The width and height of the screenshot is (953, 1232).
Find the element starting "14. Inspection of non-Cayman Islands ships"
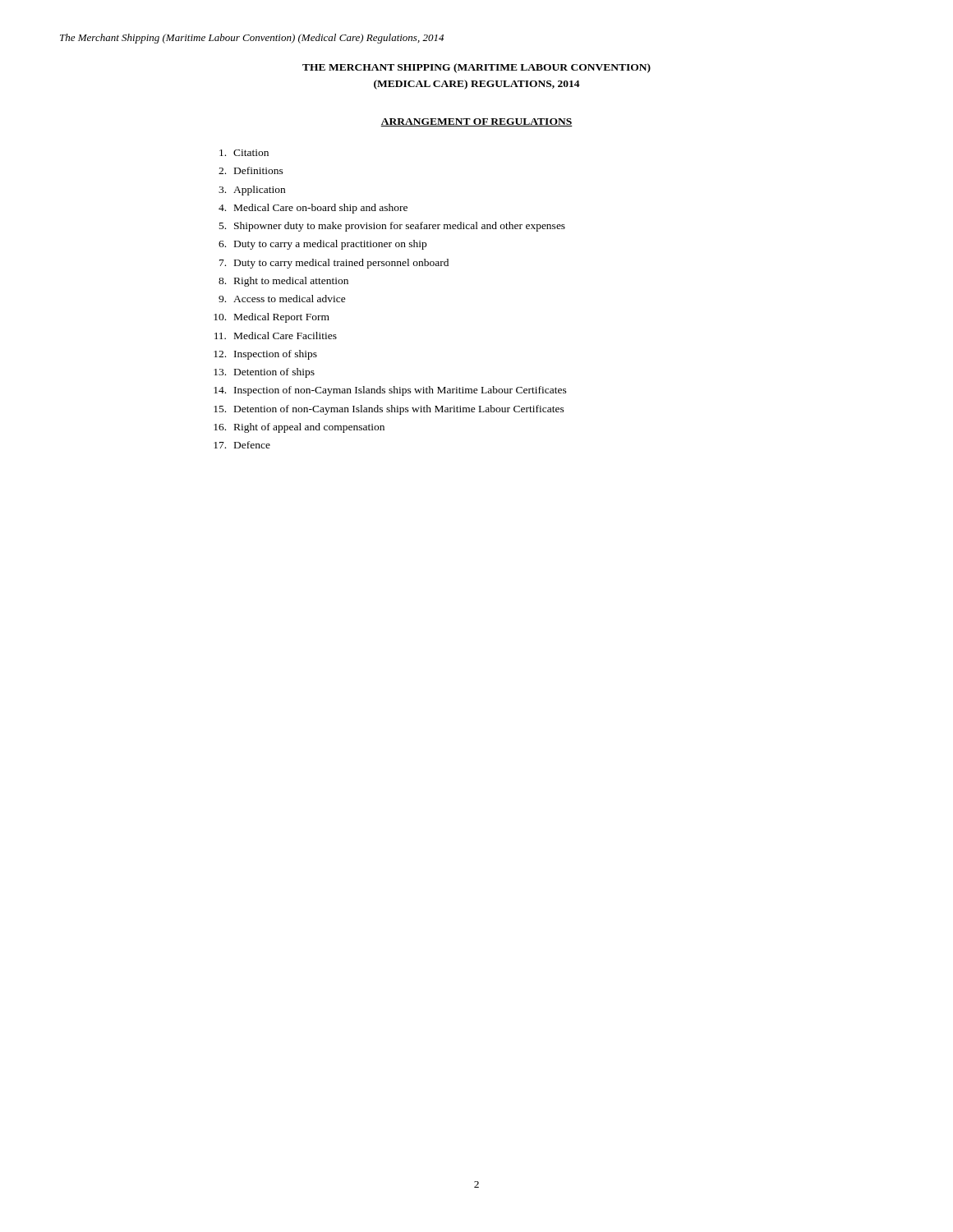click(545, 390)
